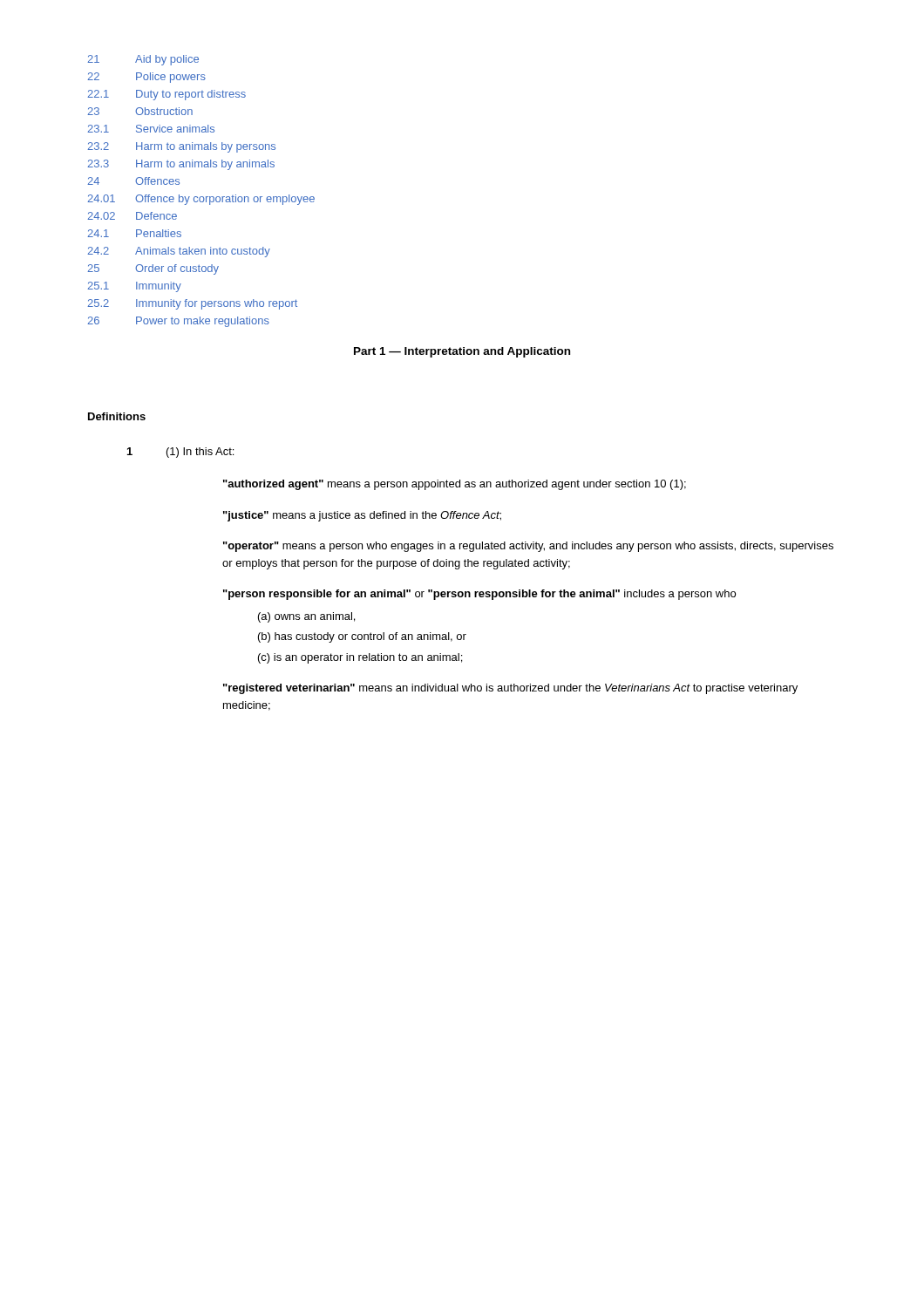This screenshot has width=924, height=1308.
Task: Click on the passage starting ""authorized agent" means a person appointed as an"
Action: (454, 484)
